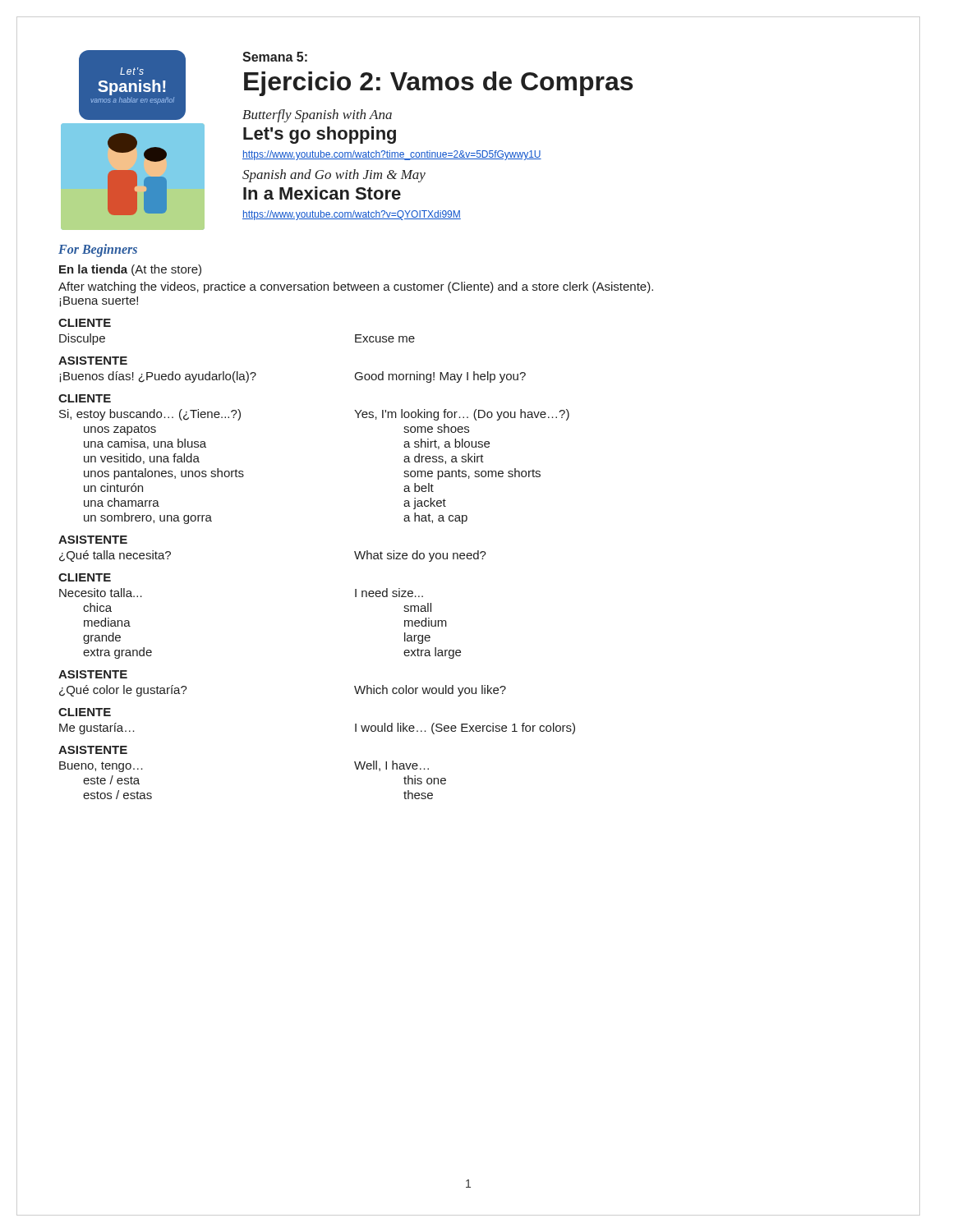Where is the passage that starts "ASISTENTE ¡Buenos días! ¿Puedo ayudarlo(la)? Good"?

pyautogui.click(x=468, y=368)
